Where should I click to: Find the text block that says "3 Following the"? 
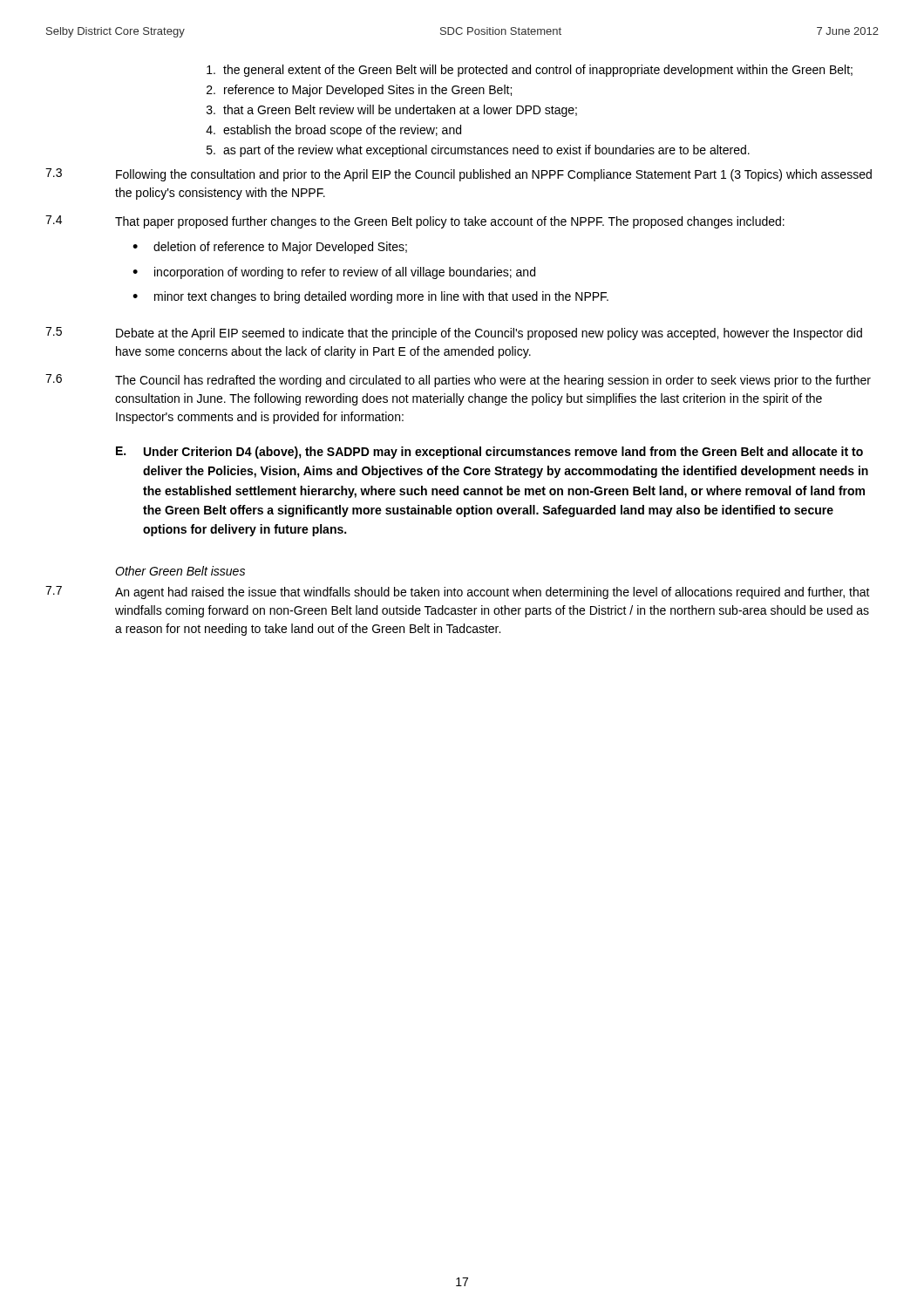tap(462, 184)
